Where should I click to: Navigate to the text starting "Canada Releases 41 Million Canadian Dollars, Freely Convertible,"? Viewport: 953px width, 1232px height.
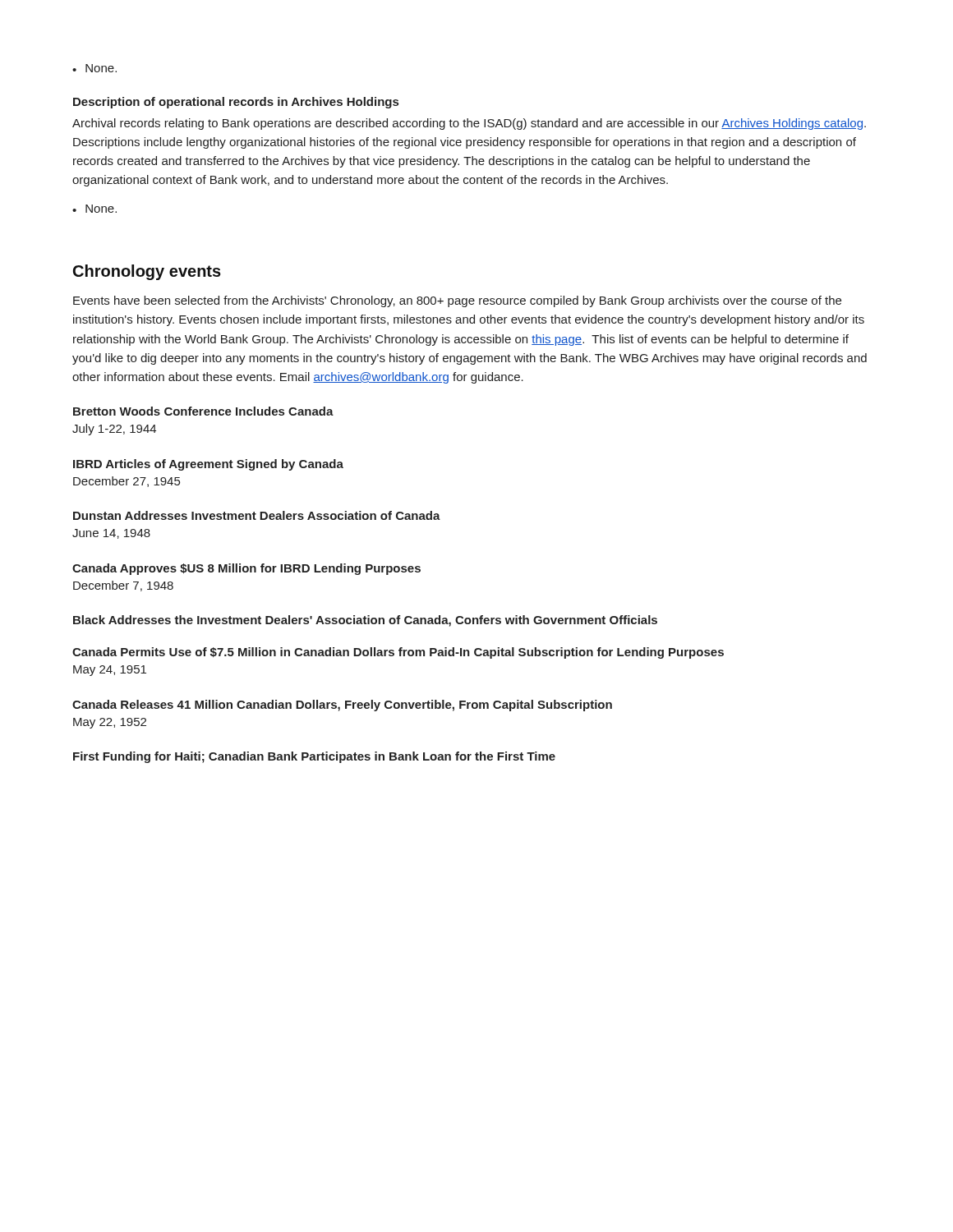476,714
